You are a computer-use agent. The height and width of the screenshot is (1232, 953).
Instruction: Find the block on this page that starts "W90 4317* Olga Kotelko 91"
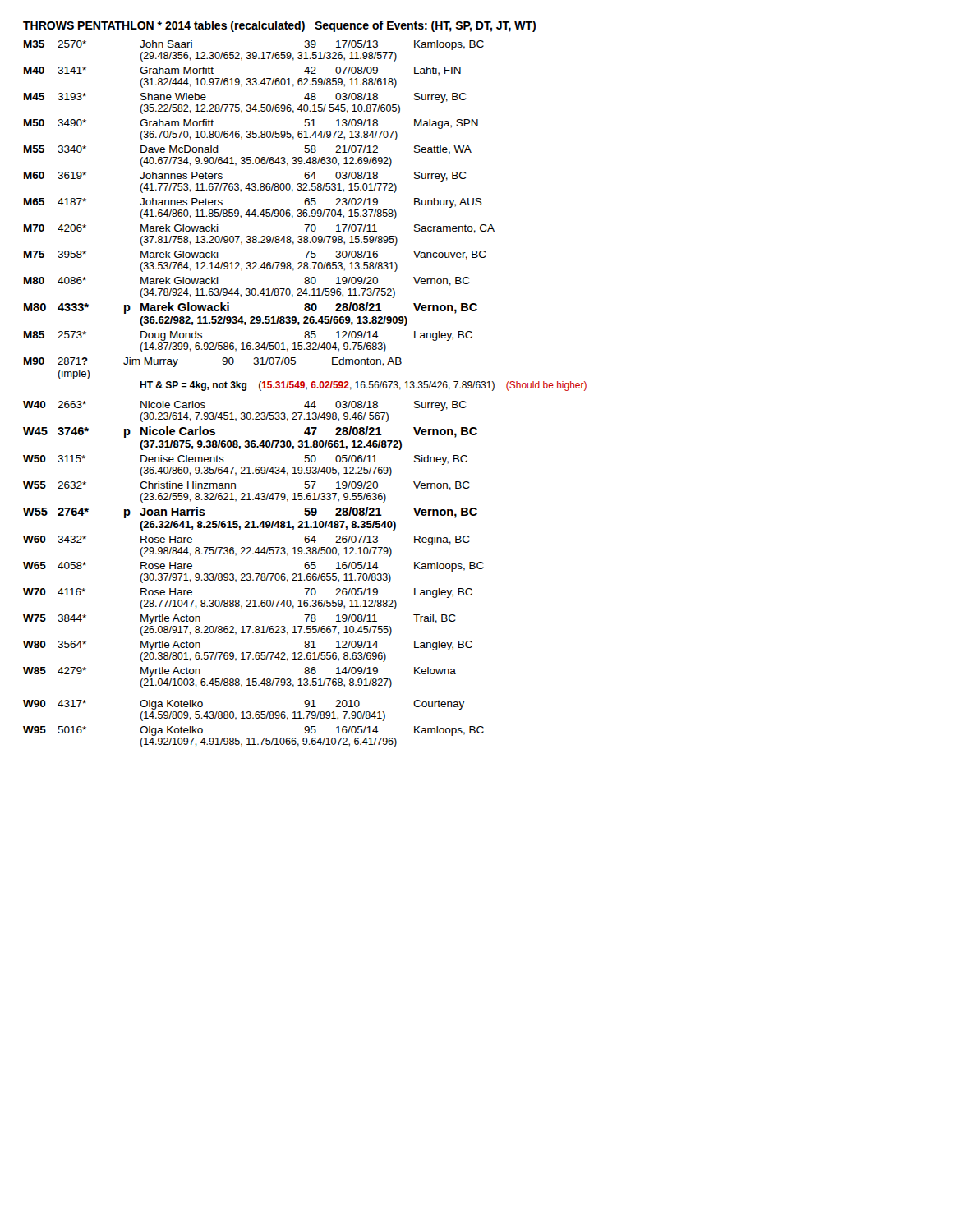244,710
